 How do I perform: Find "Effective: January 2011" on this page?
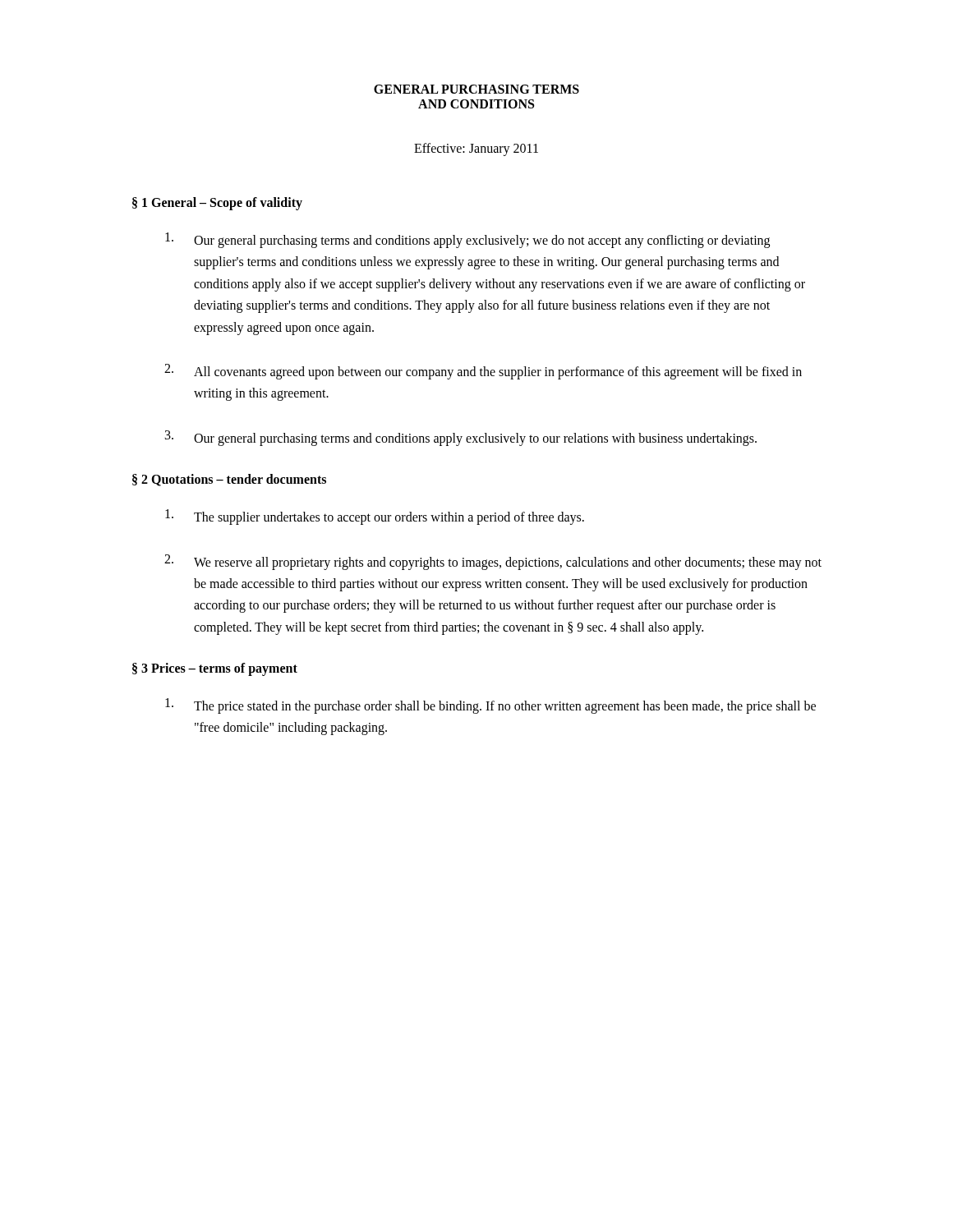476,148
